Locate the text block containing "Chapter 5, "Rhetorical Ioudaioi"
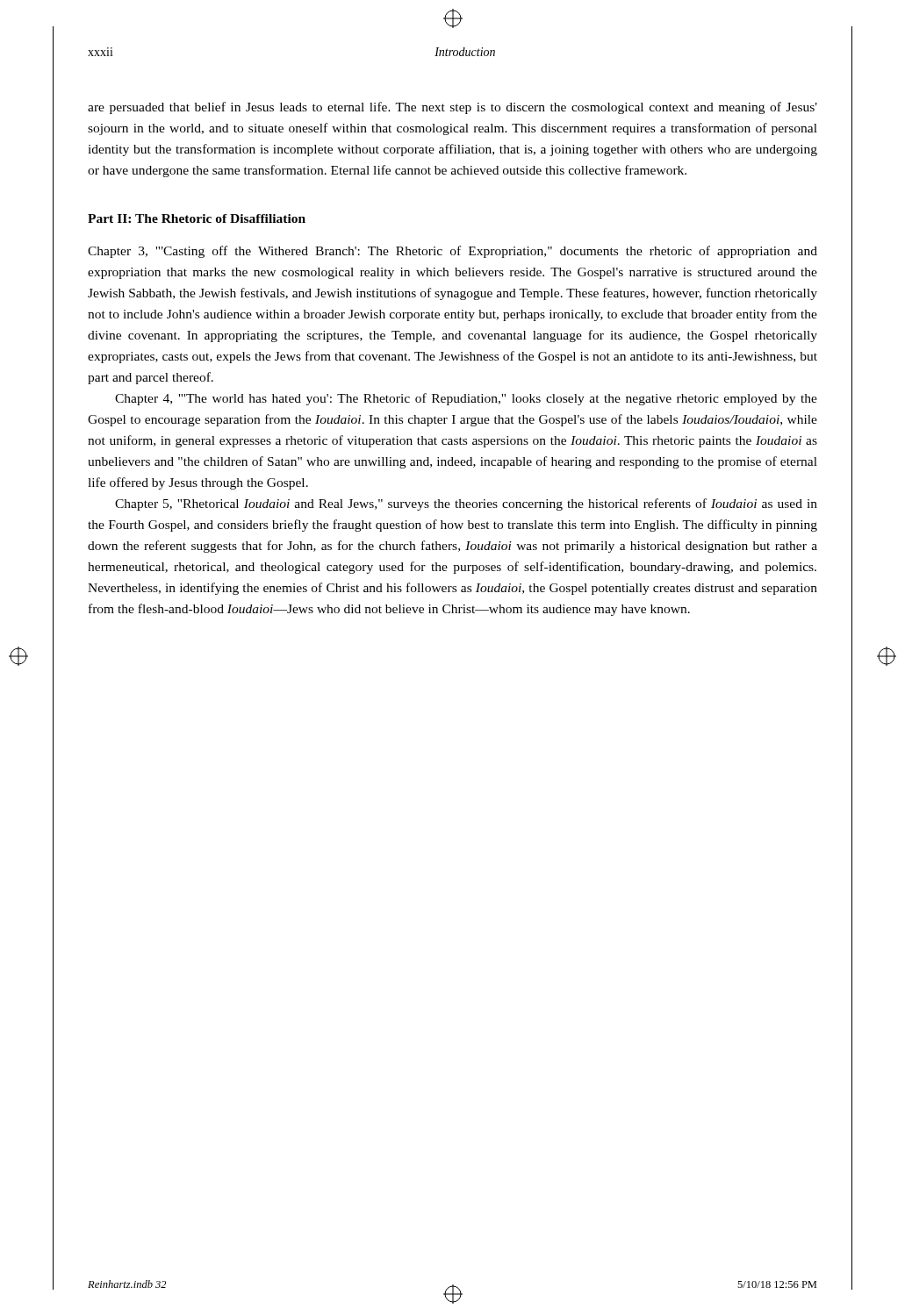The width and height of the screenshot is (905, 1316). [x=452, y=556]
